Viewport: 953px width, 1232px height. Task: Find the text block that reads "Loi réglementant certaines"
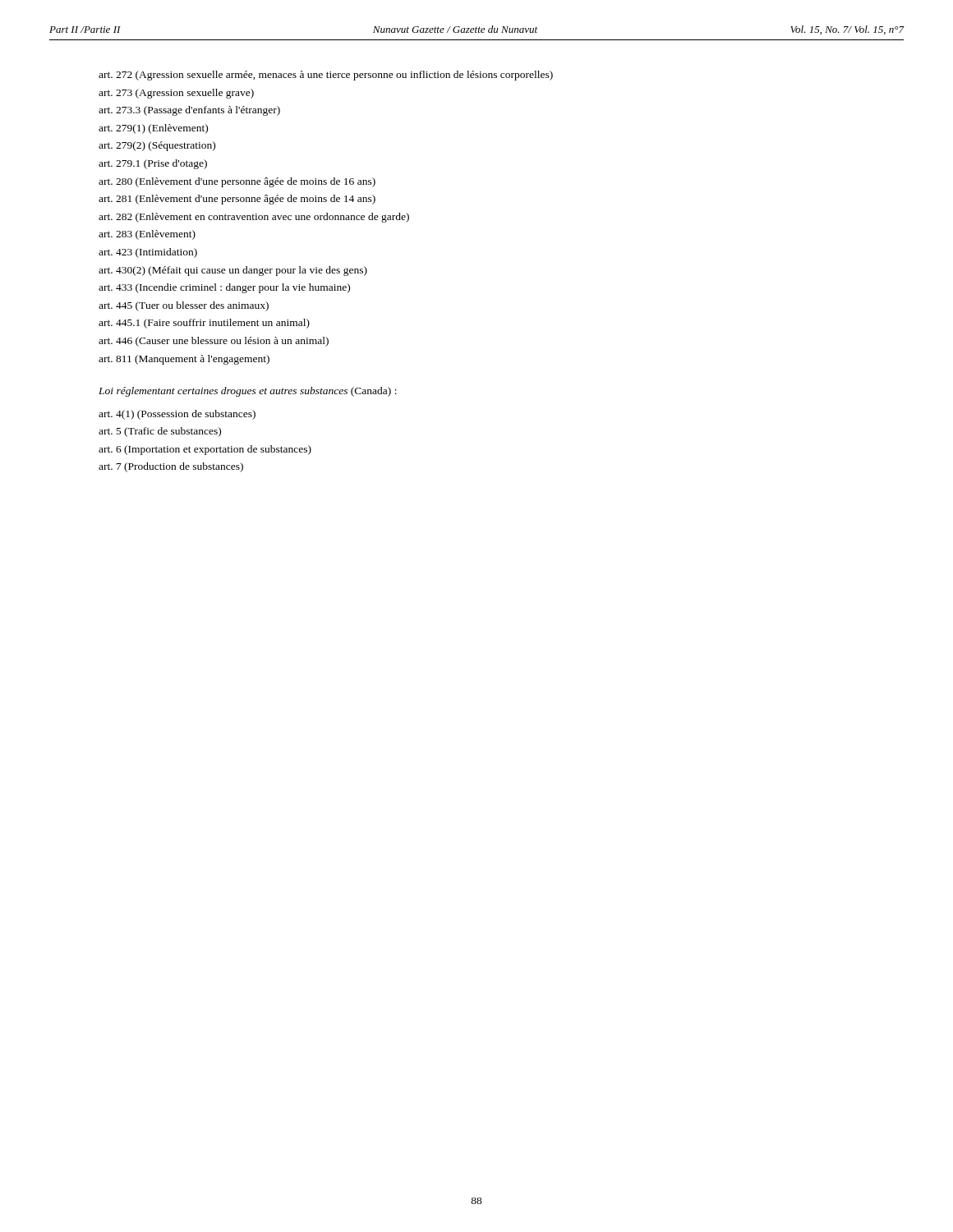(248, 391)
